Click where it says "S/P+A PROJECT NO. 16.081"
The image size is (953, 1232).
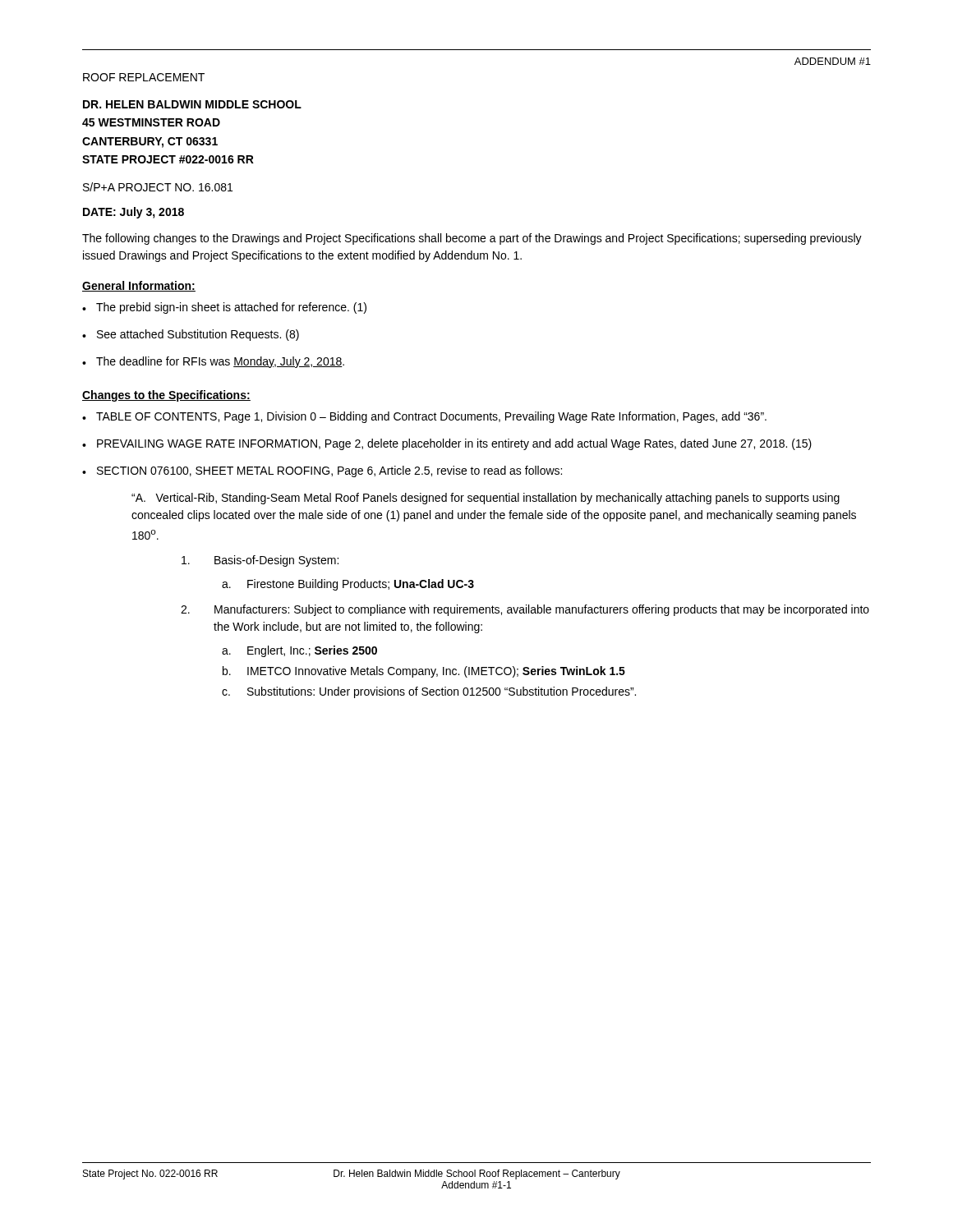(158, 187)
